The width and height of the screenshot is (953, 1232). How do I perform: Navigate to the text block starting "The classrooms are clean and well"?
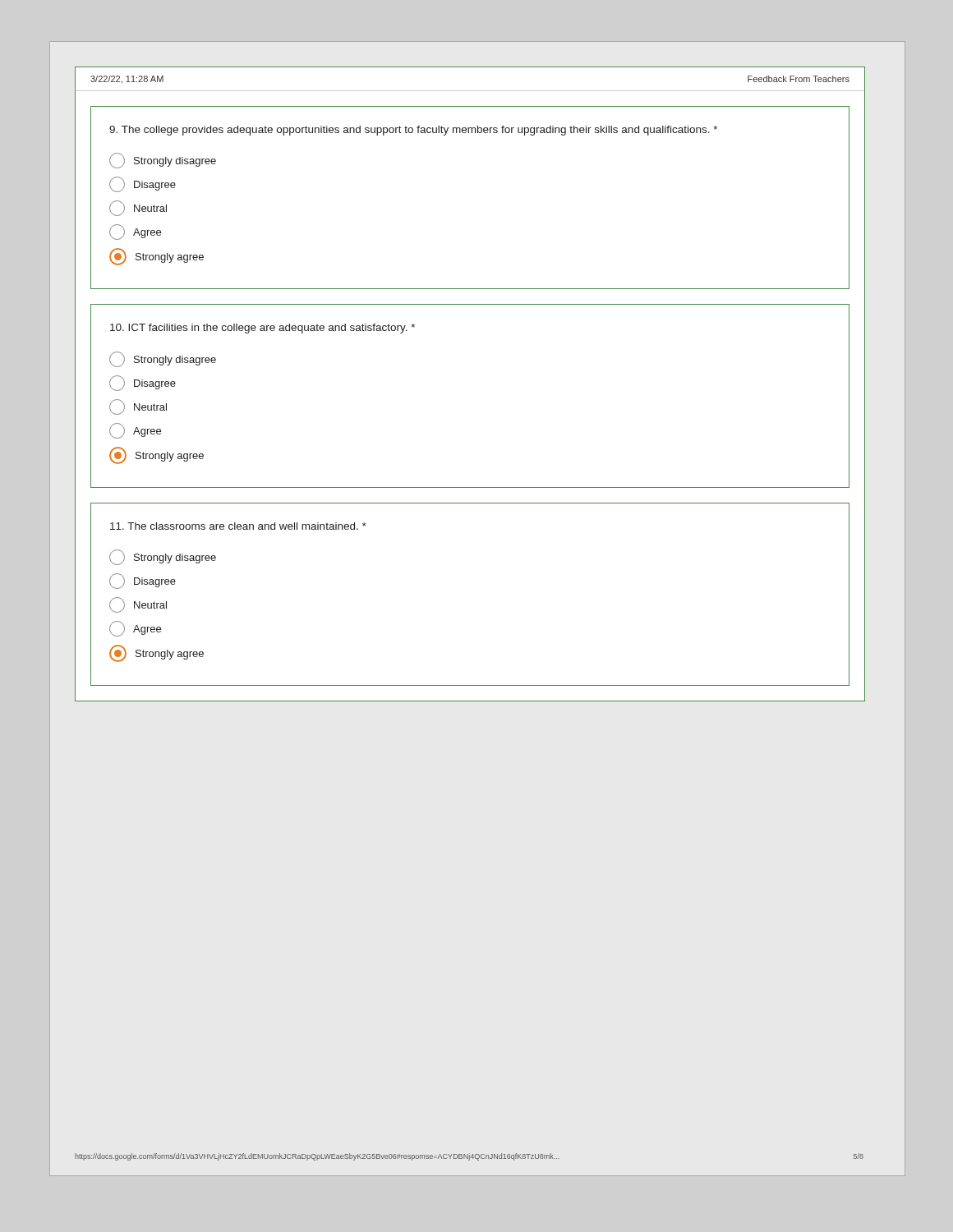(238, 526)
